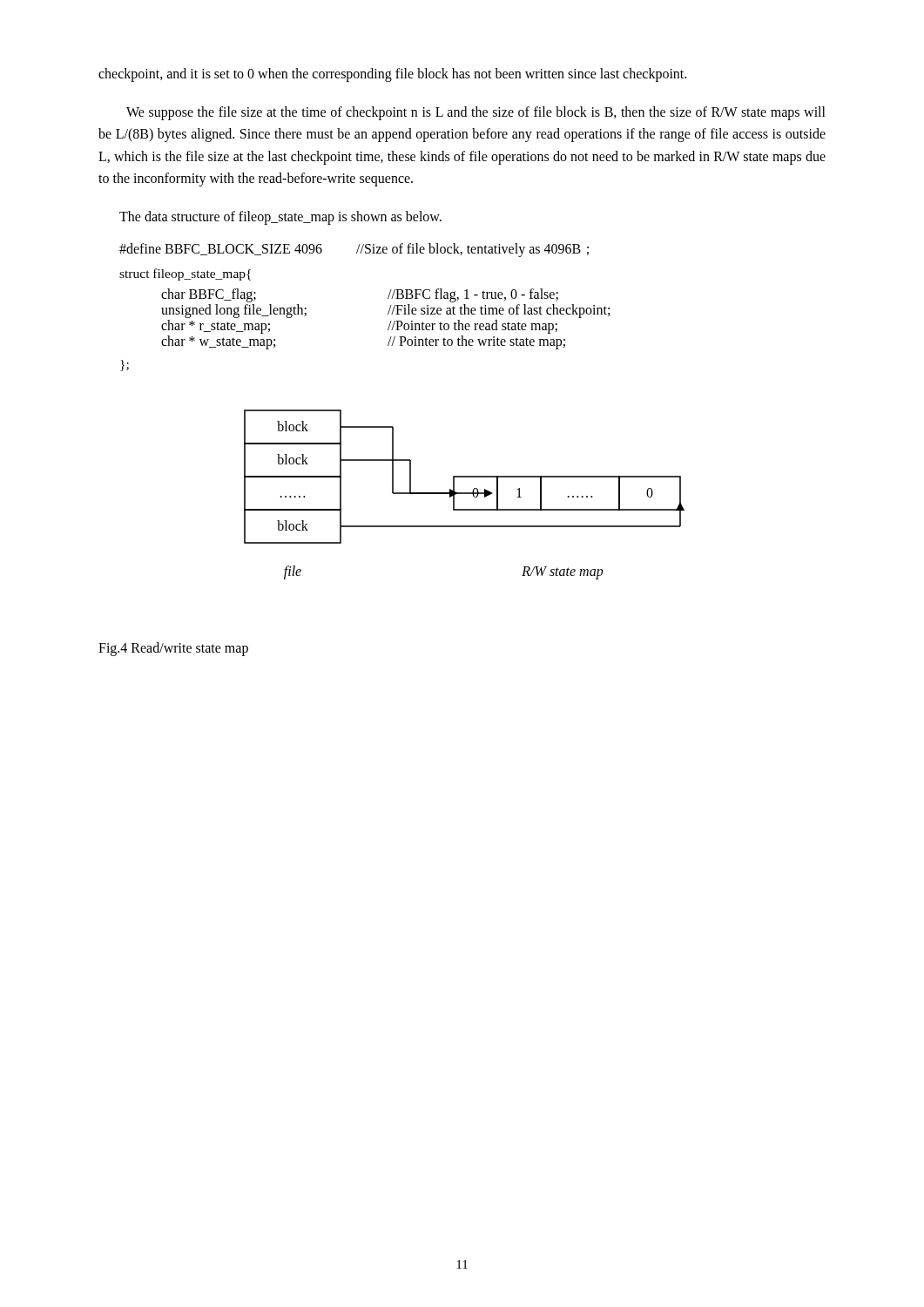Find the block on this page that starts "checkpoint, and it"
This screenshot has height=1307, width=924.
click(x=462, y=74)
